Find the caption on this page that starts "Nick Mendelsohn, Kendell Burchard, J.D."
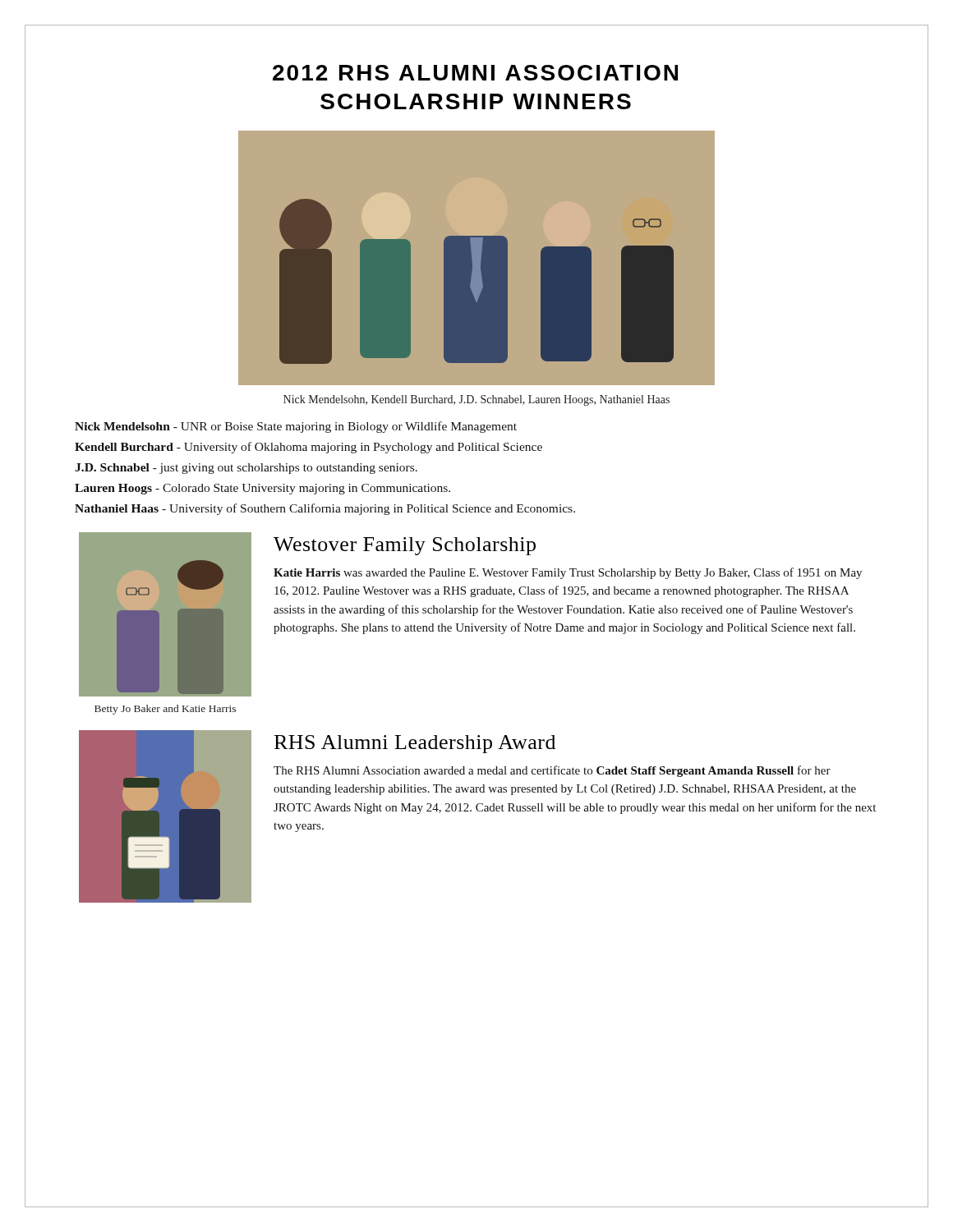This screenshot has width=953, height=1232. (476, 400)
